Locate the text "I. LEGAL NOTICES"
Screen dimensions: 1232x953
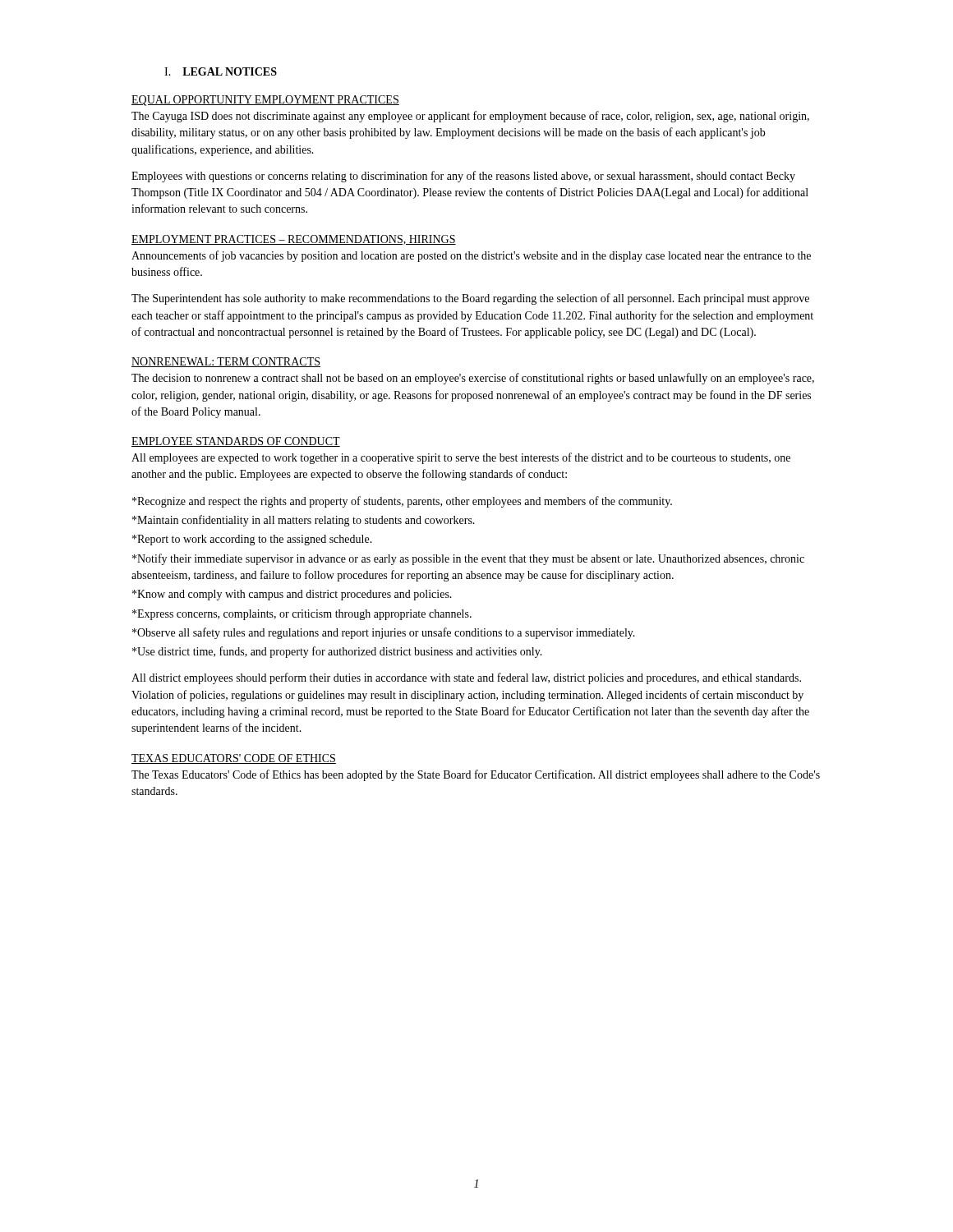point(221,72)
